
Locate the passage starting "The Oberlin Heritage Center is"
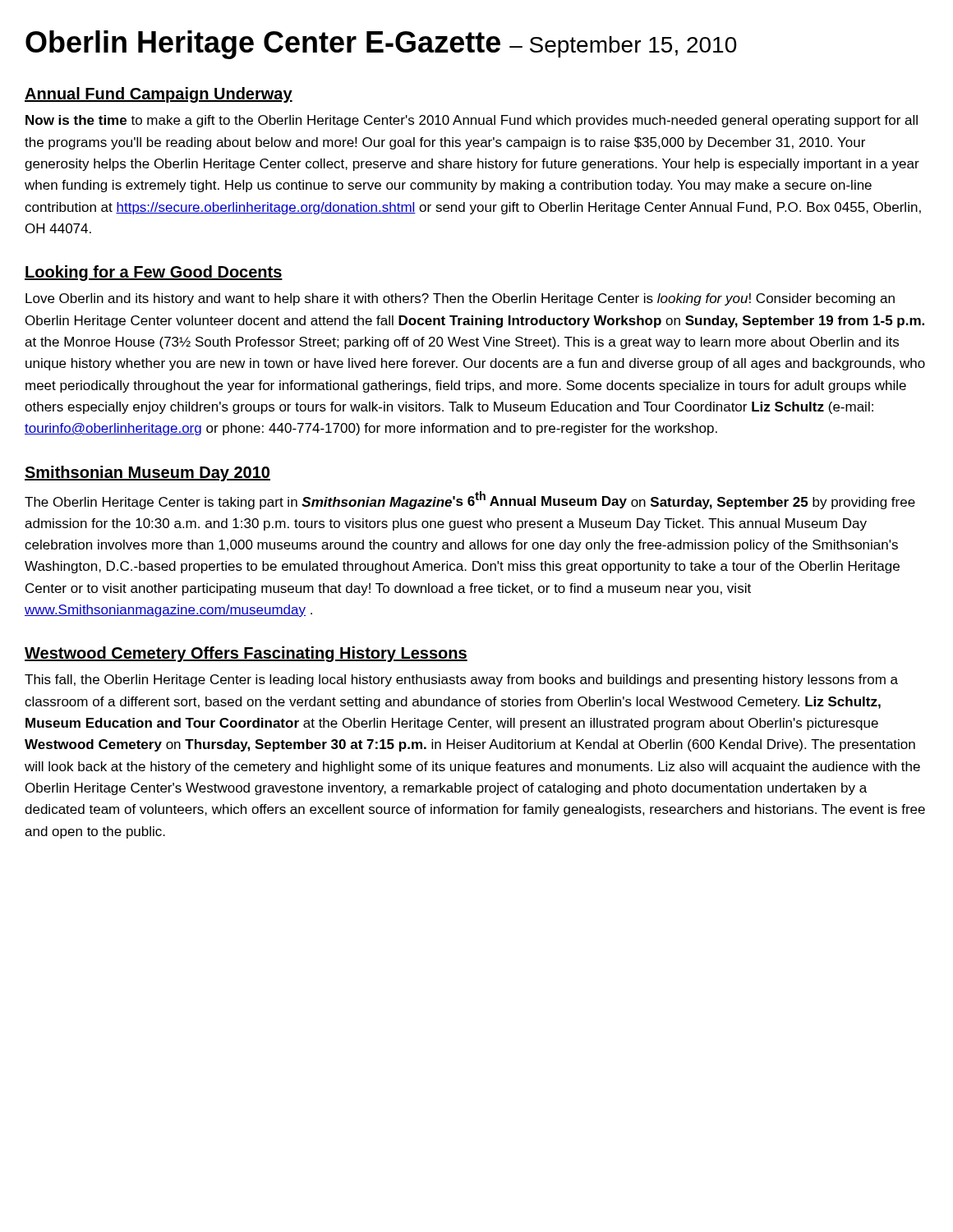click(476, 555)
